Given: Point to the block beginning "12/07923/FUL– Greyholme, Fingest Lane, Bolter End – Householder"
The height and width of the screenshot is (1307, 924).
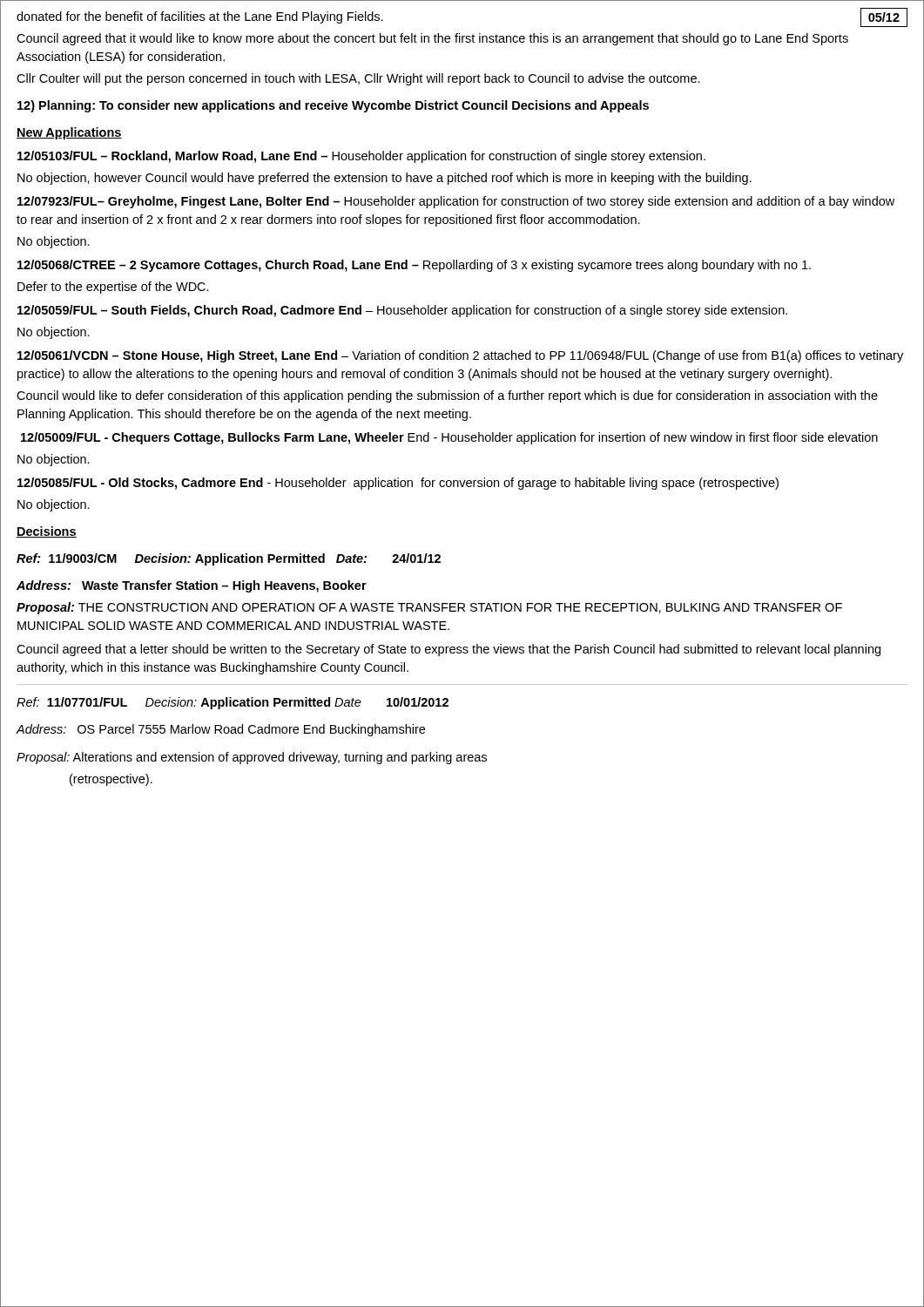Looking at the screenshot, I should coord(462,222).
